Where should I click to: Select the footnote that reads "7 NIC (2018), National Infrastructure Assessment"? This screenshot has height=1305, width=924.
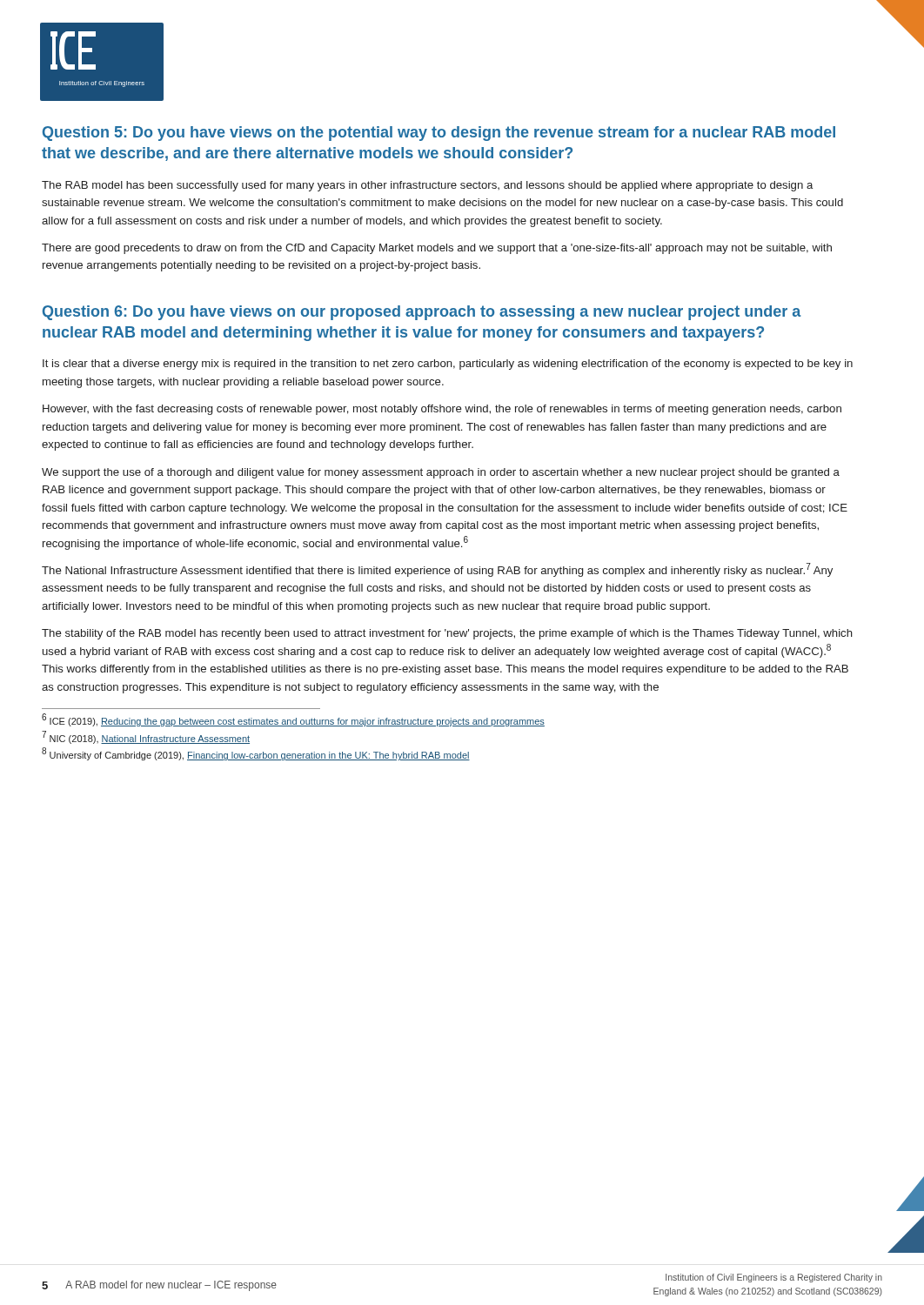click(x=146, y=737)
